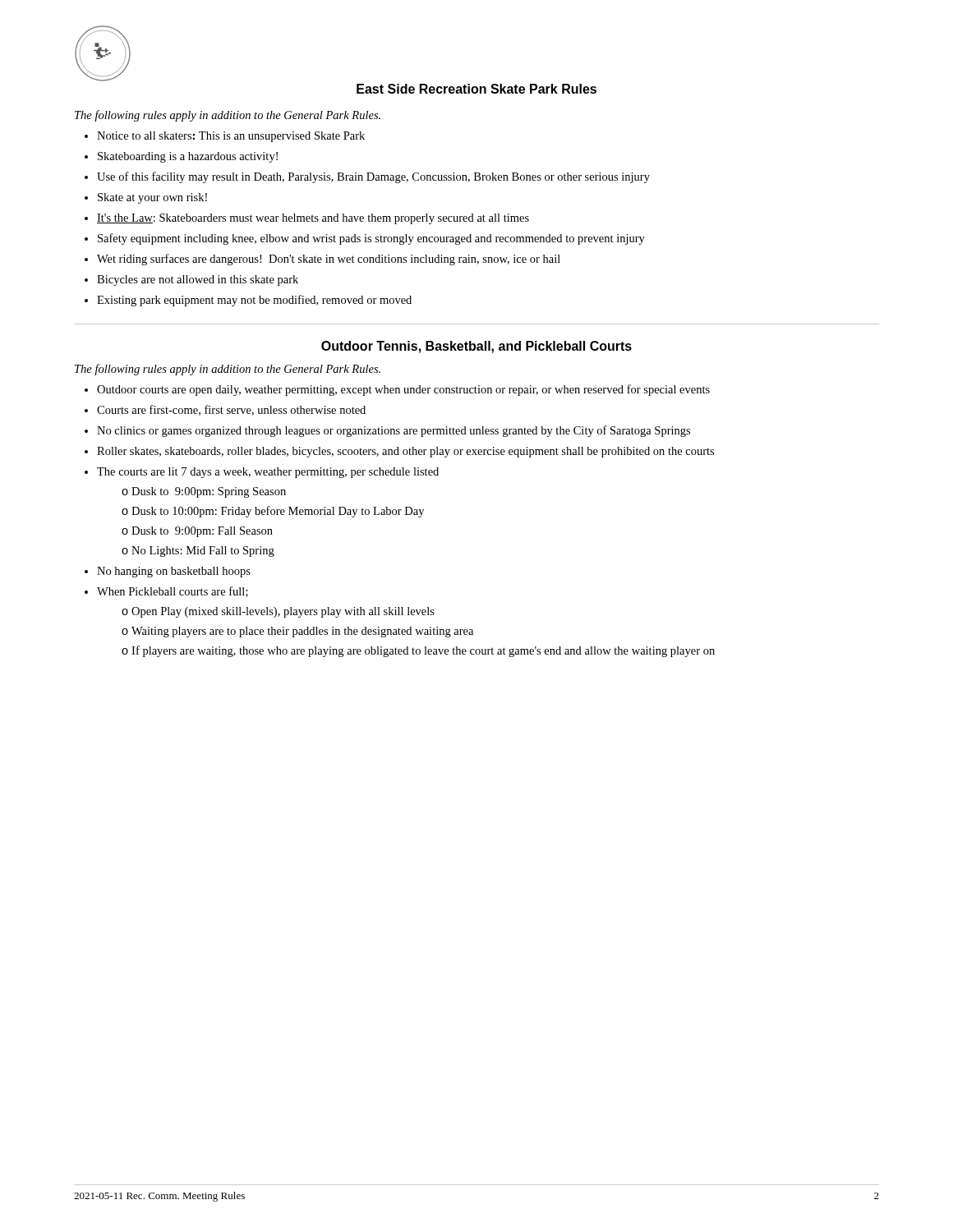Click on the list item containing "The courts are"
Image resolution: width=953 pixels, height=1232 pixels.
[268, 473]
